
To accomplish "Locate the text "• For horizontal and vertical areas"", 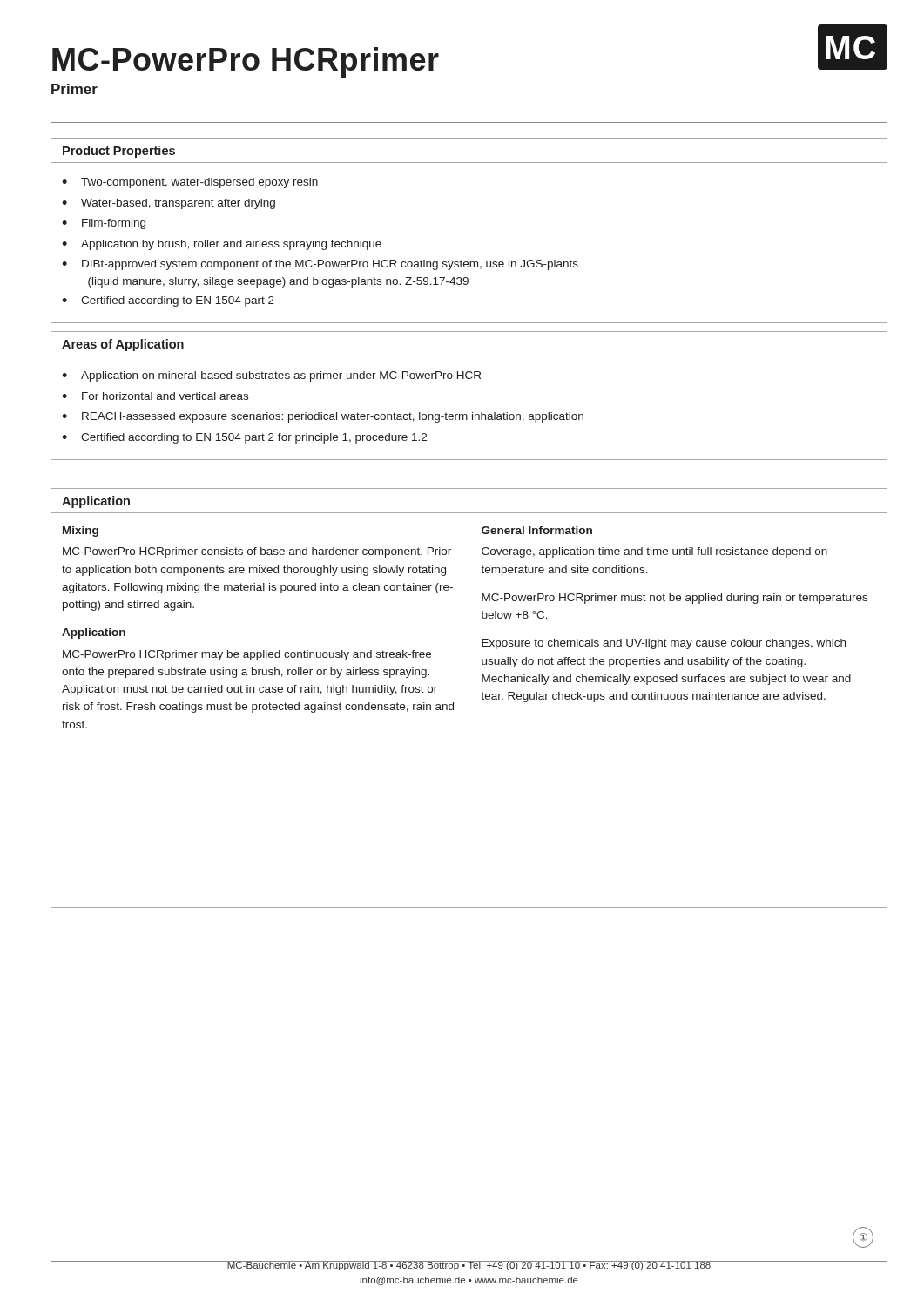I will pyautogui.click(x=155, y=396).
